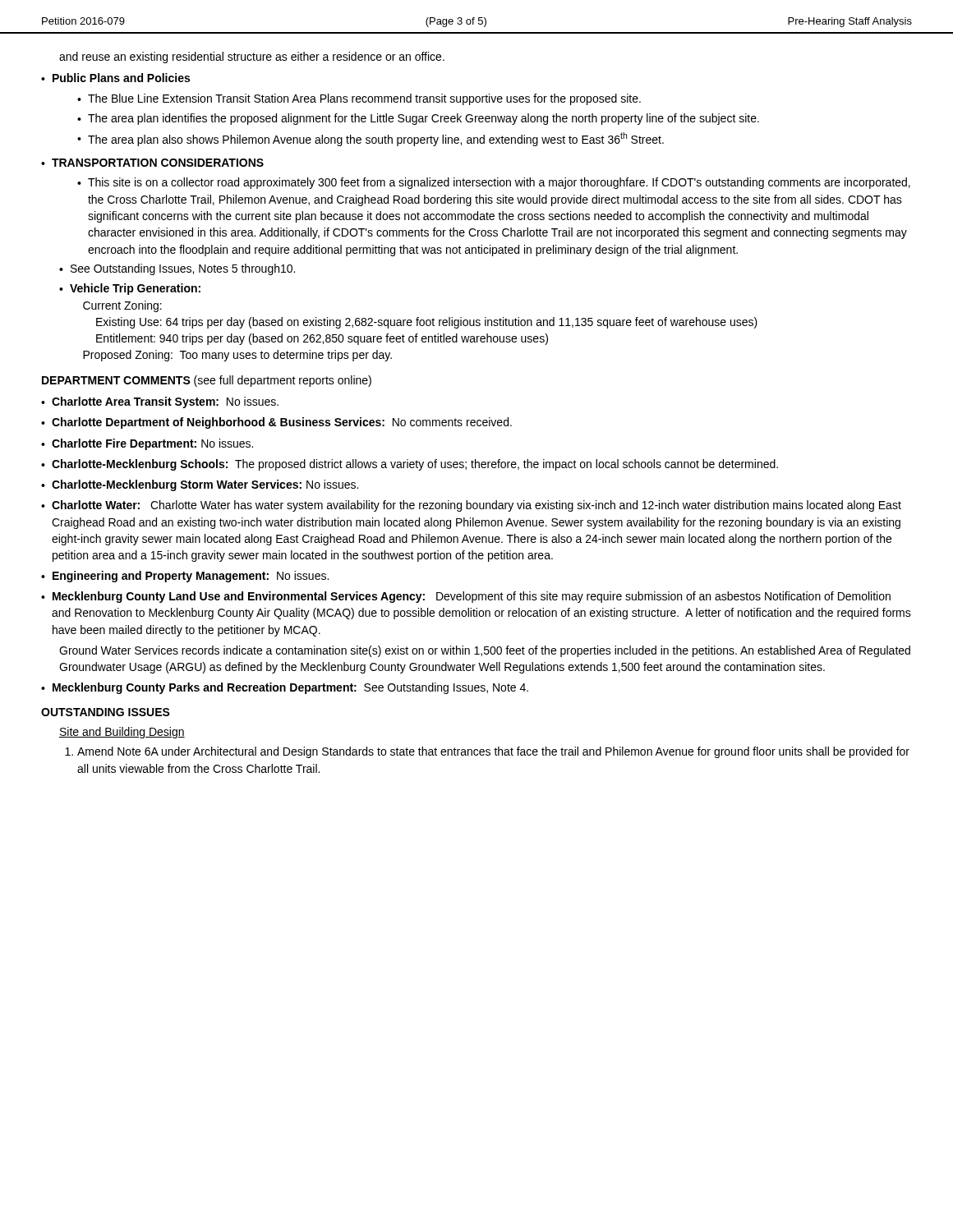Viewport: 953px width, 1232px height.
Task: Find the list item containing "• Charlotte Water: Charlotte Water has"
Action: pos(476,531)
